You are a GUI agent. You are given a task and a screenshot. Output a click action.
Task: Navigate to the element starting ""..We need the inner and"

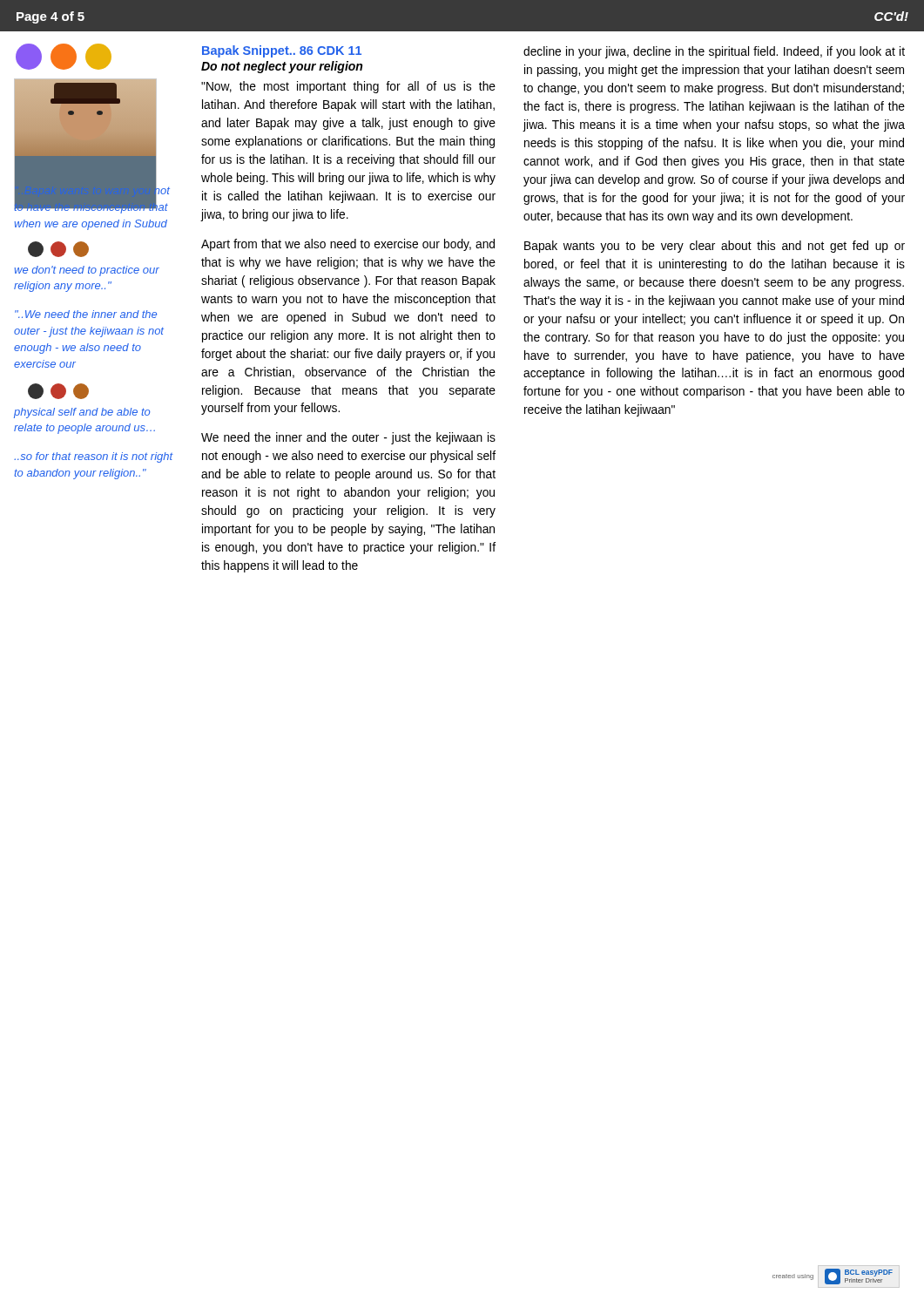(x=89, y=339)
